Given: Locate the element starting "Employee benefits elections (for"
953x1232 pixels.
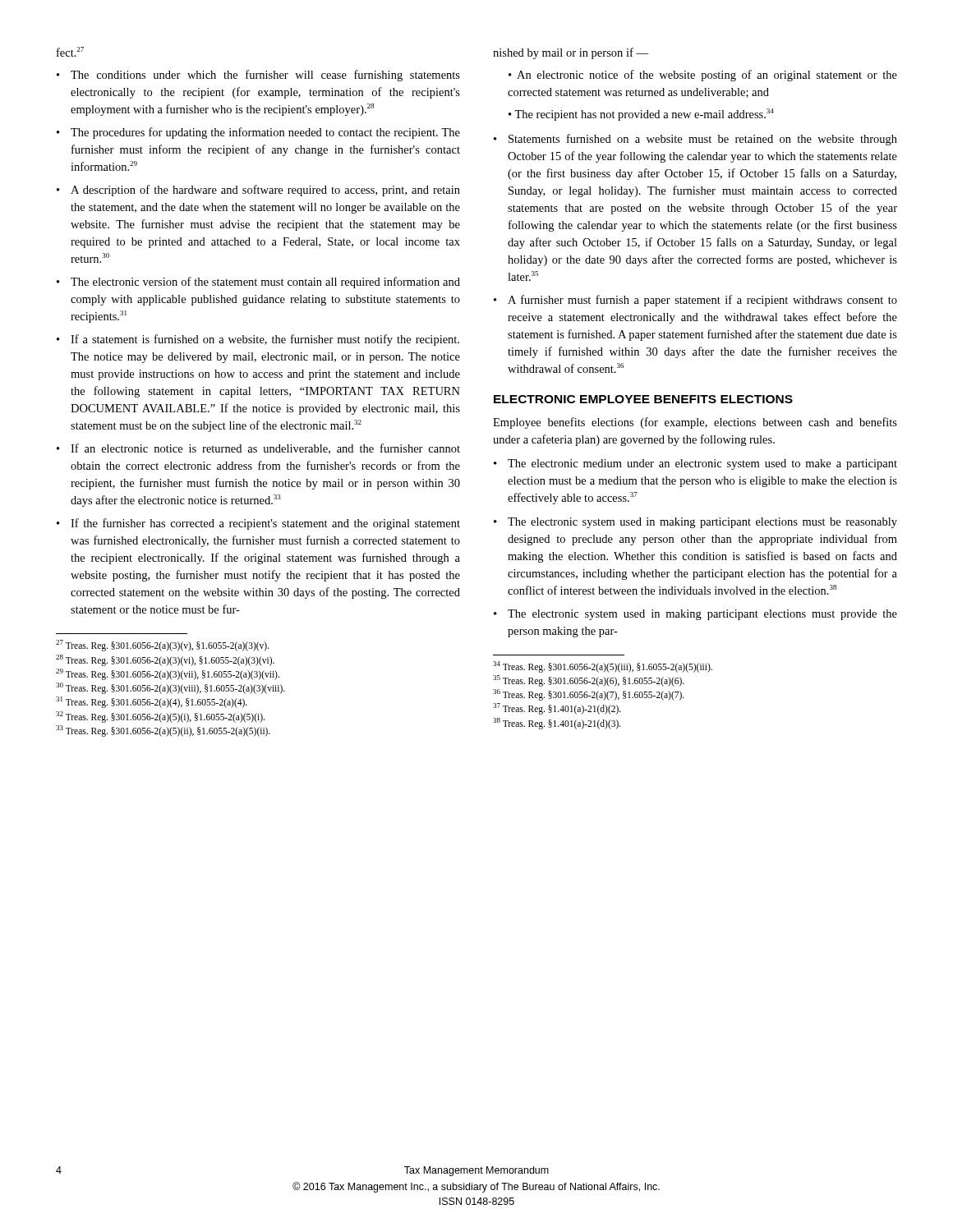Looking at the screenshot, I should (695, 431).
